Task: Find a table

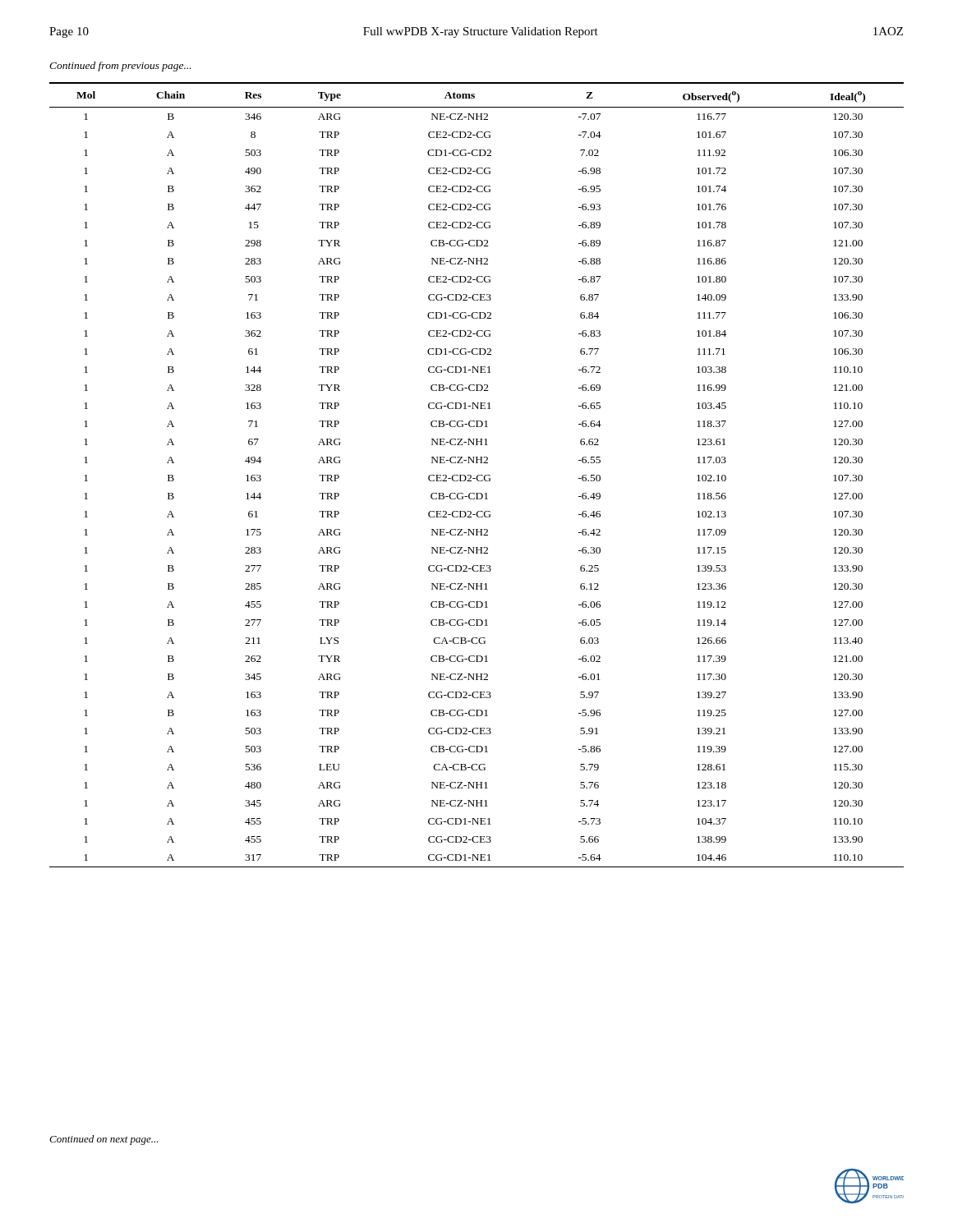Action: 476,475
